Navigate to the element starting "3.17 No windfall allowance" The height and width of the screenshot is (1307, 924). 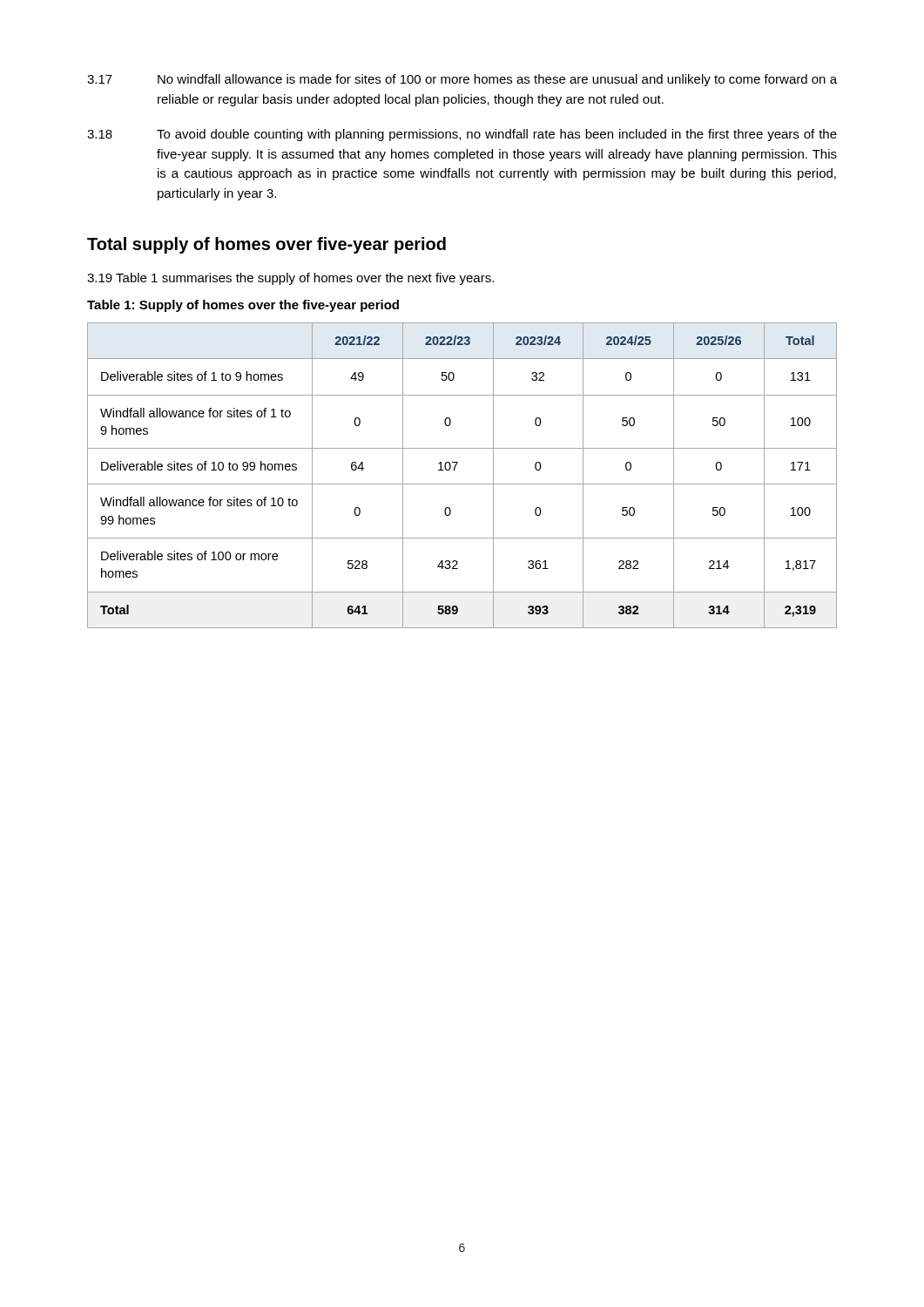tap(462, 89)
